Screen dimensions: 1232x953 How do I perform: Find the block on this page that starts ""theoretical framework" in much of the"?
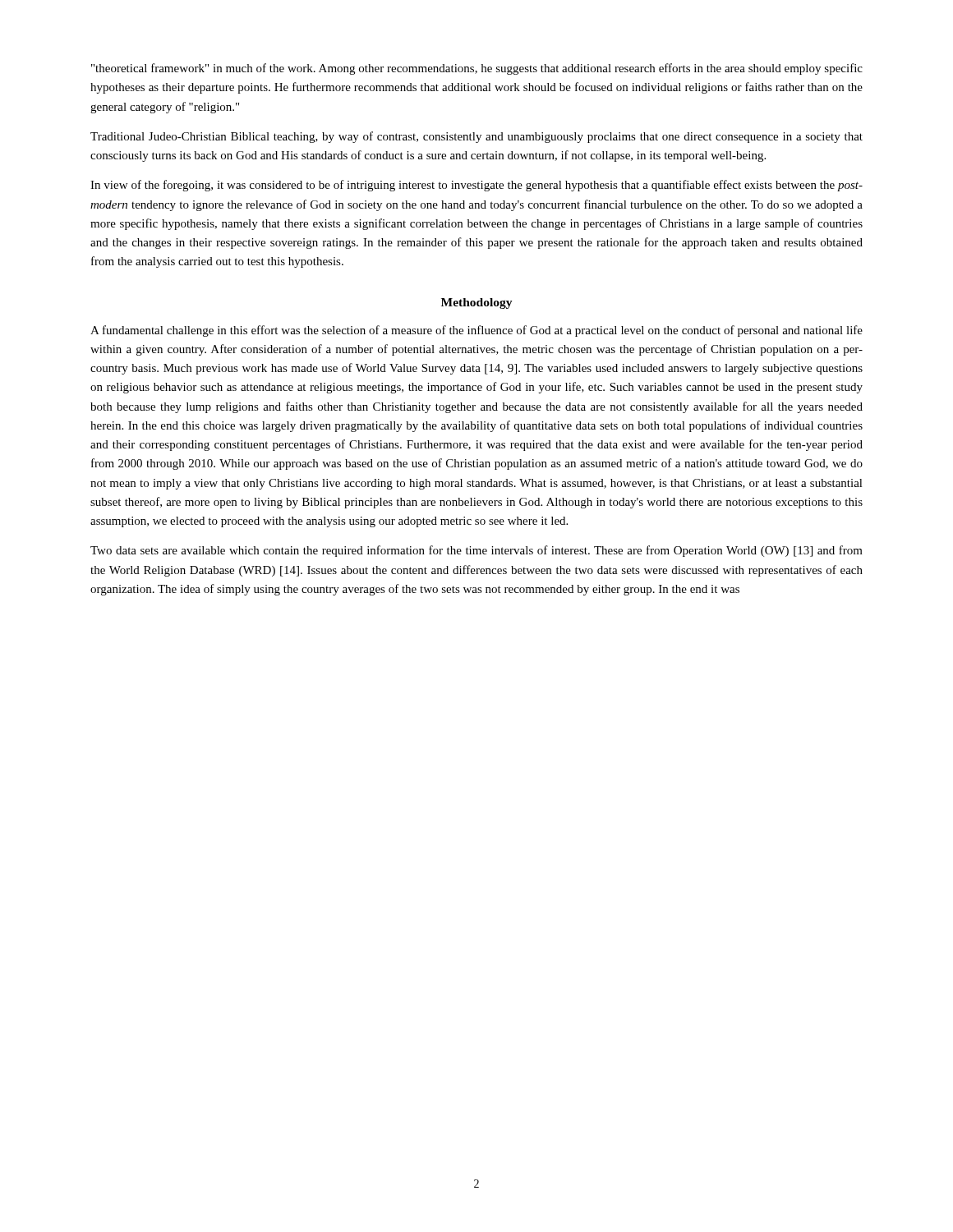pyautogui.click(x=476, y=88)
